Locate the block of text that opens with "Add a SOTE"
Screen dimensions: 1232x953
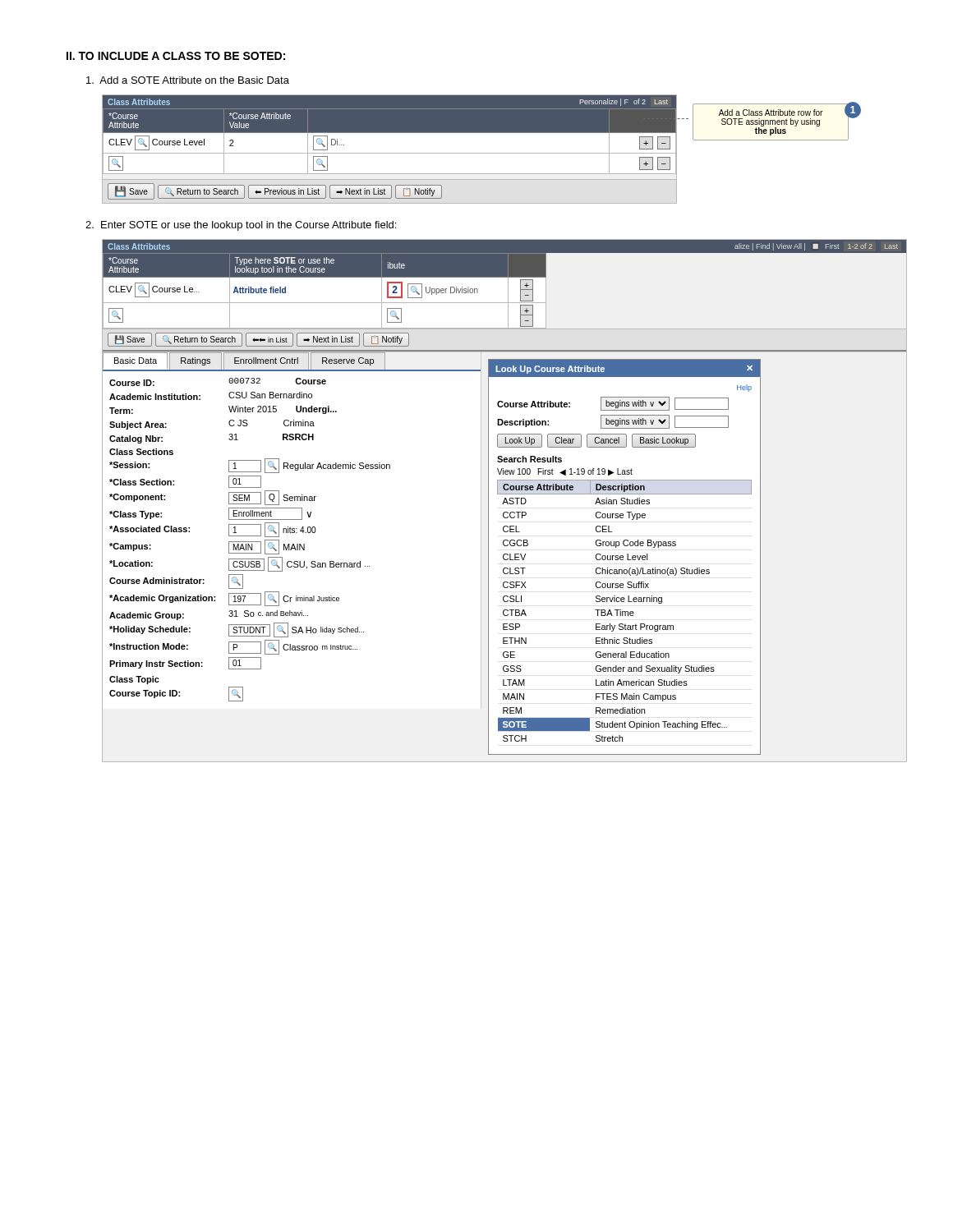click(188, 80)
